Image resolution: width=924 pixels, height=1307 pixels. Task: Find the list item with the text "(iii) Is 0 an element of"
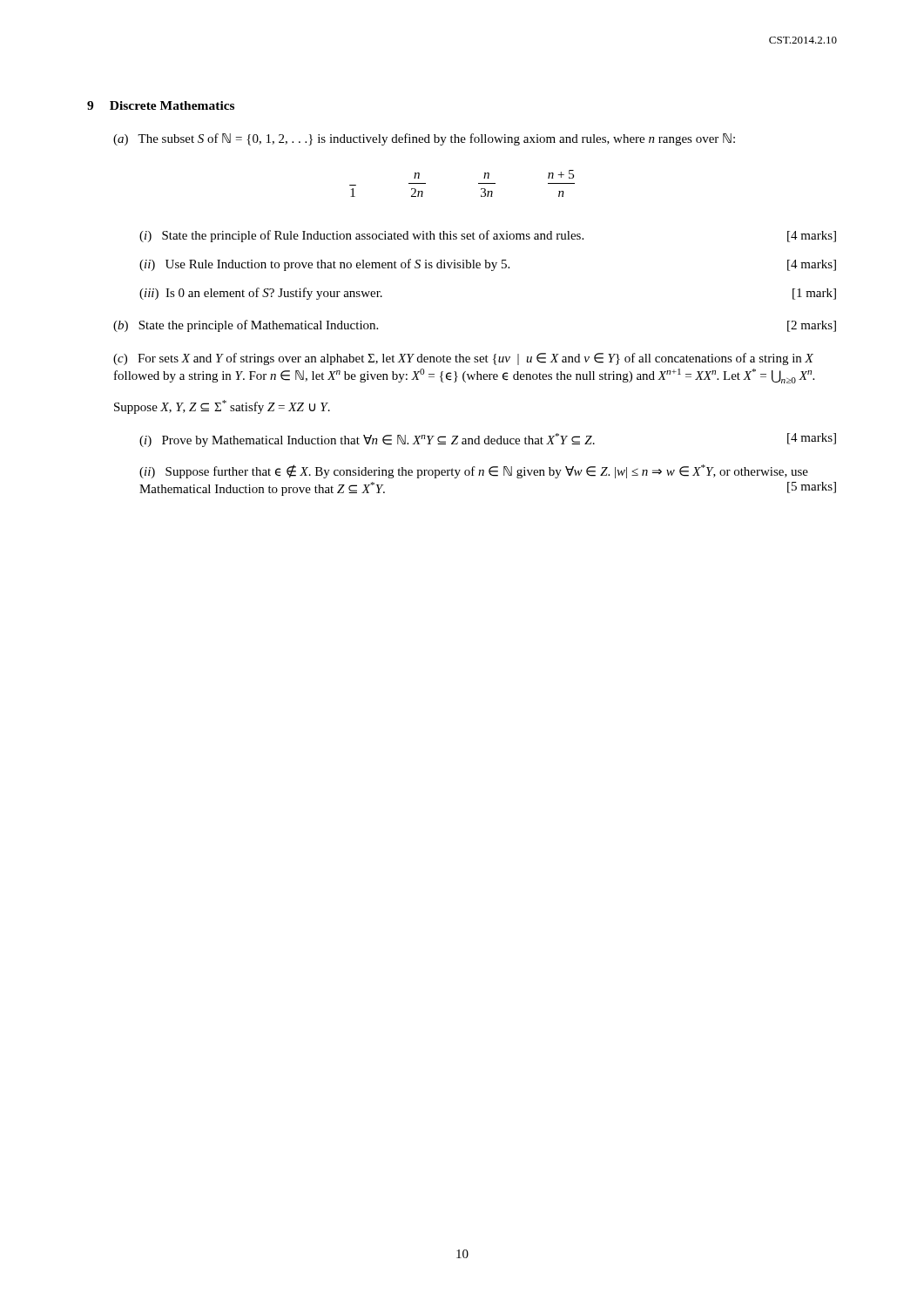tap(257, 293)
